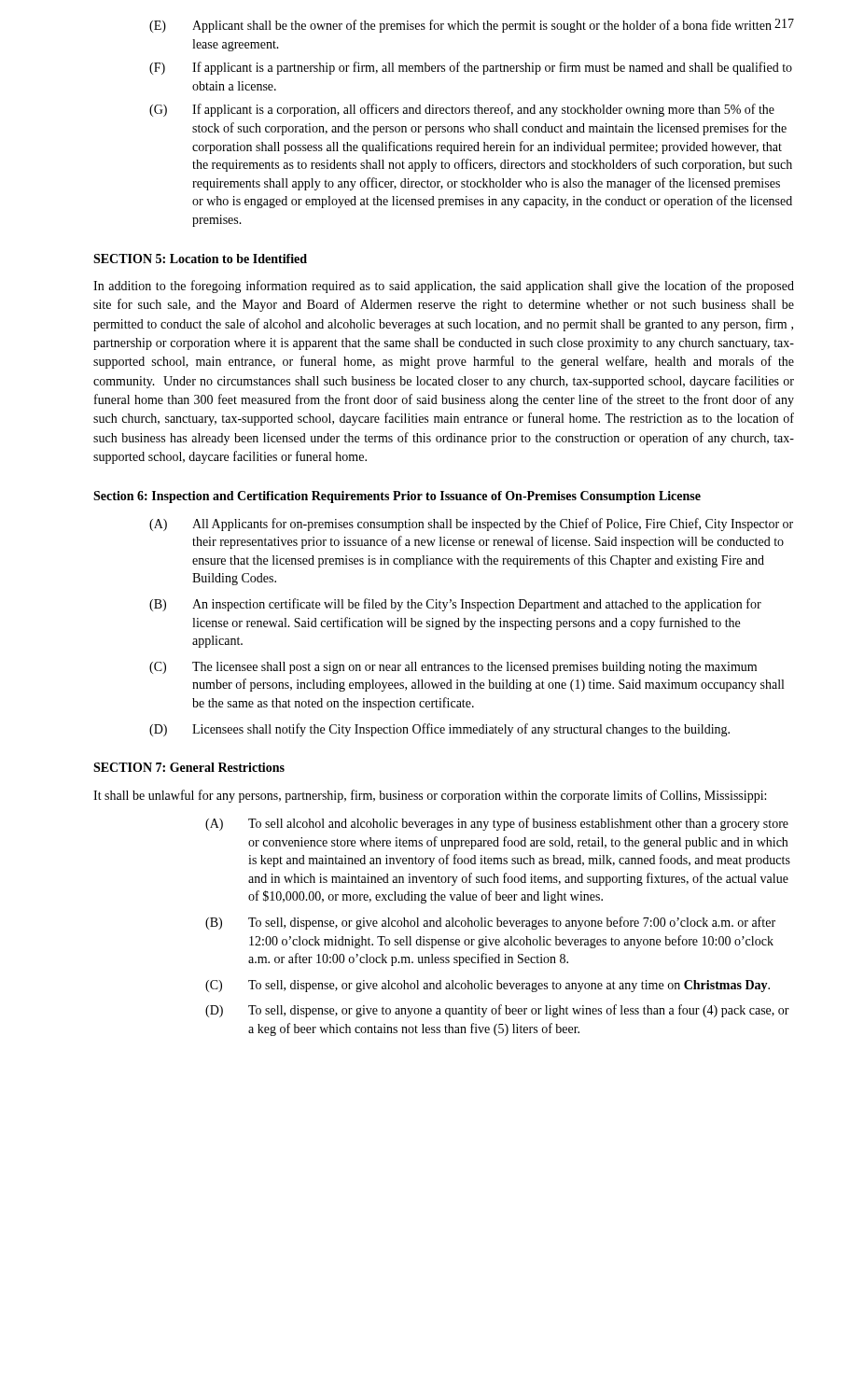
Task: Find the element starting "(C) The licensee shall post a sign on"
Action: 472,685
